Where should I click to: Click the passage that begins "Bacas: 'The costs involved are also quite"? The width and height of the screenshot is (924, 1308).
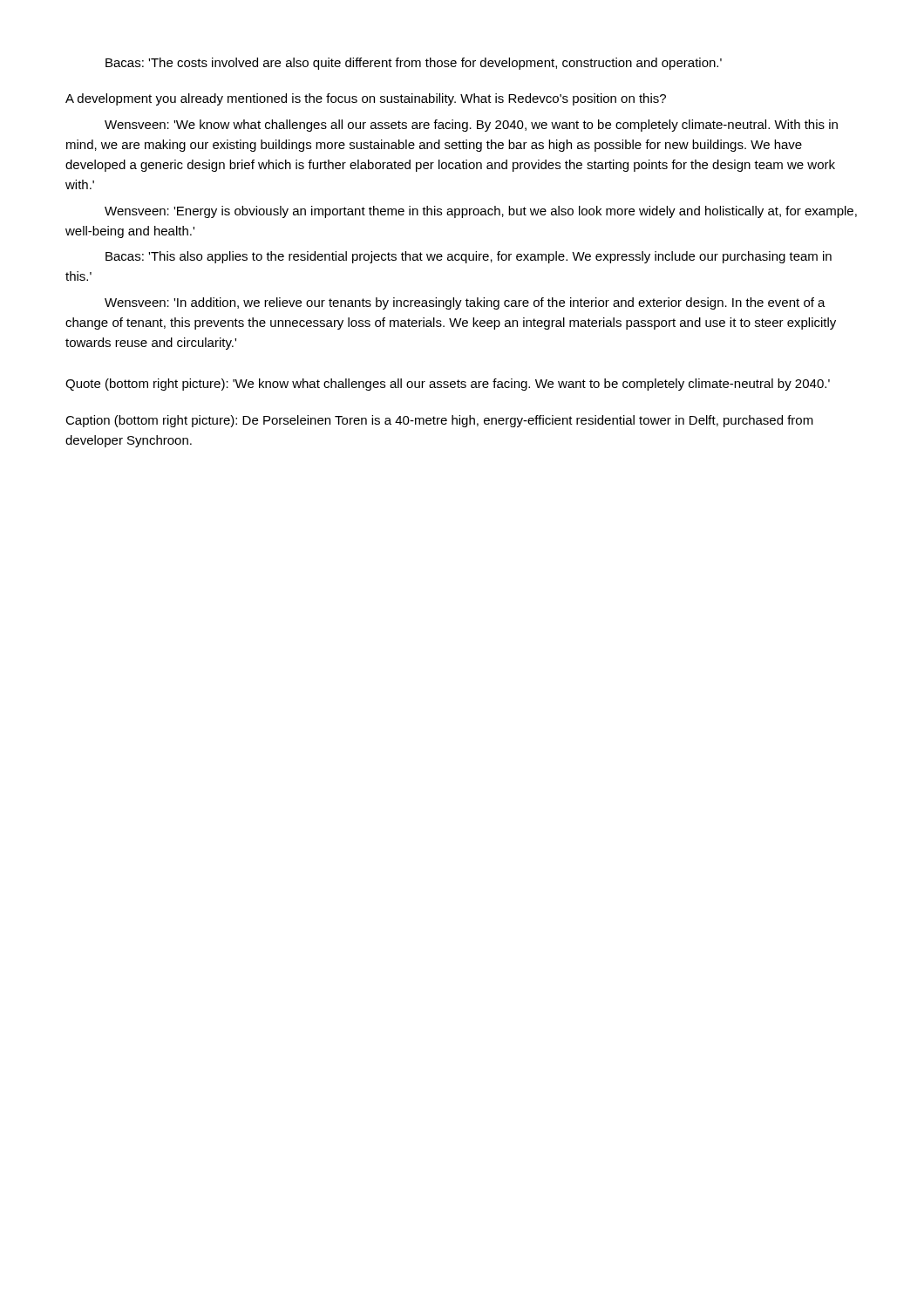(x=462, y=202)
